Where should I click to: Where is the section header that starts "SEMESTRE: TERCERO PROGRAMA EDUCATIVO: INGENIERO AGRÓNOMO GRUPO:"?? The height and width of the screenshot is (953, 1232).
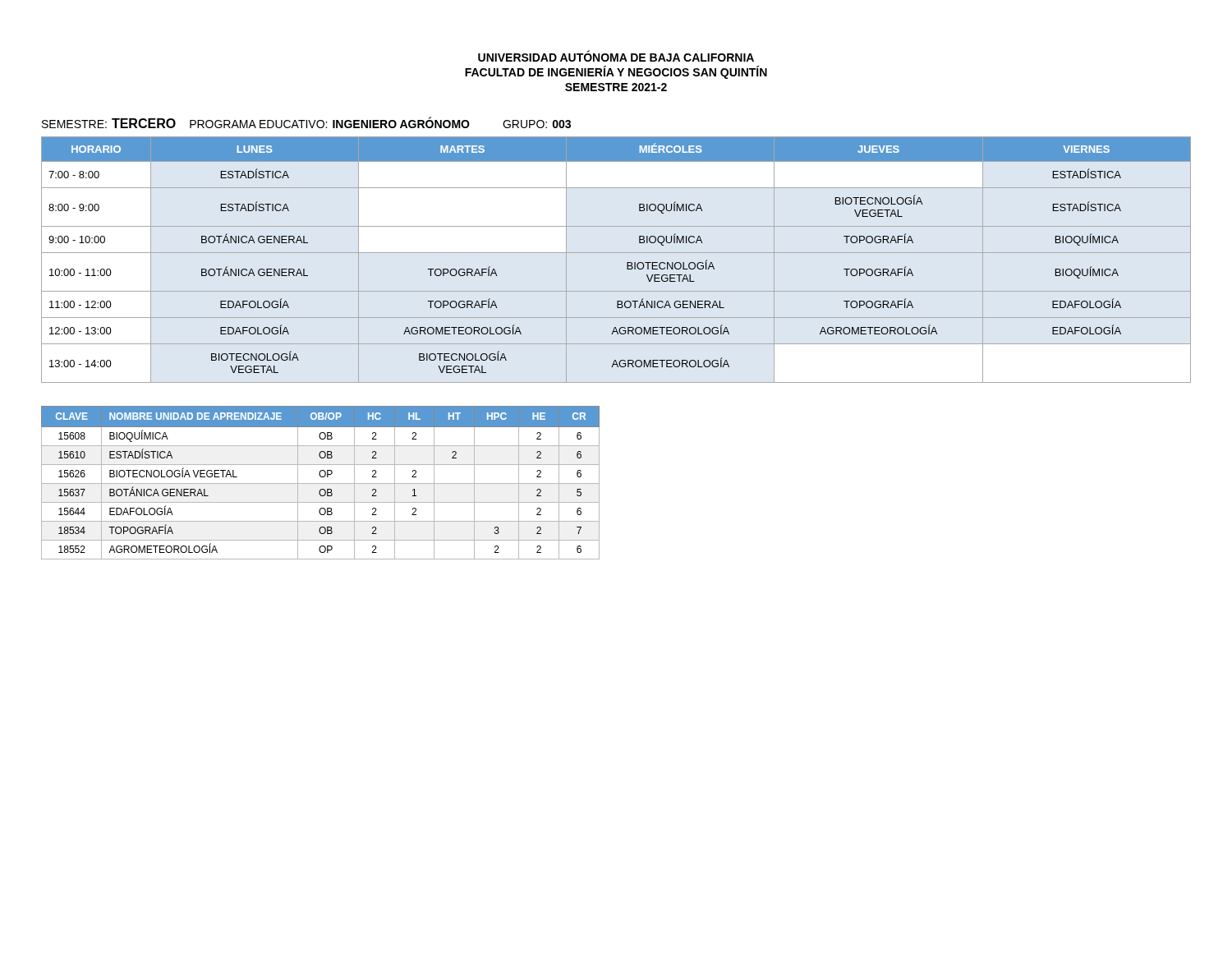pos(306,124)
